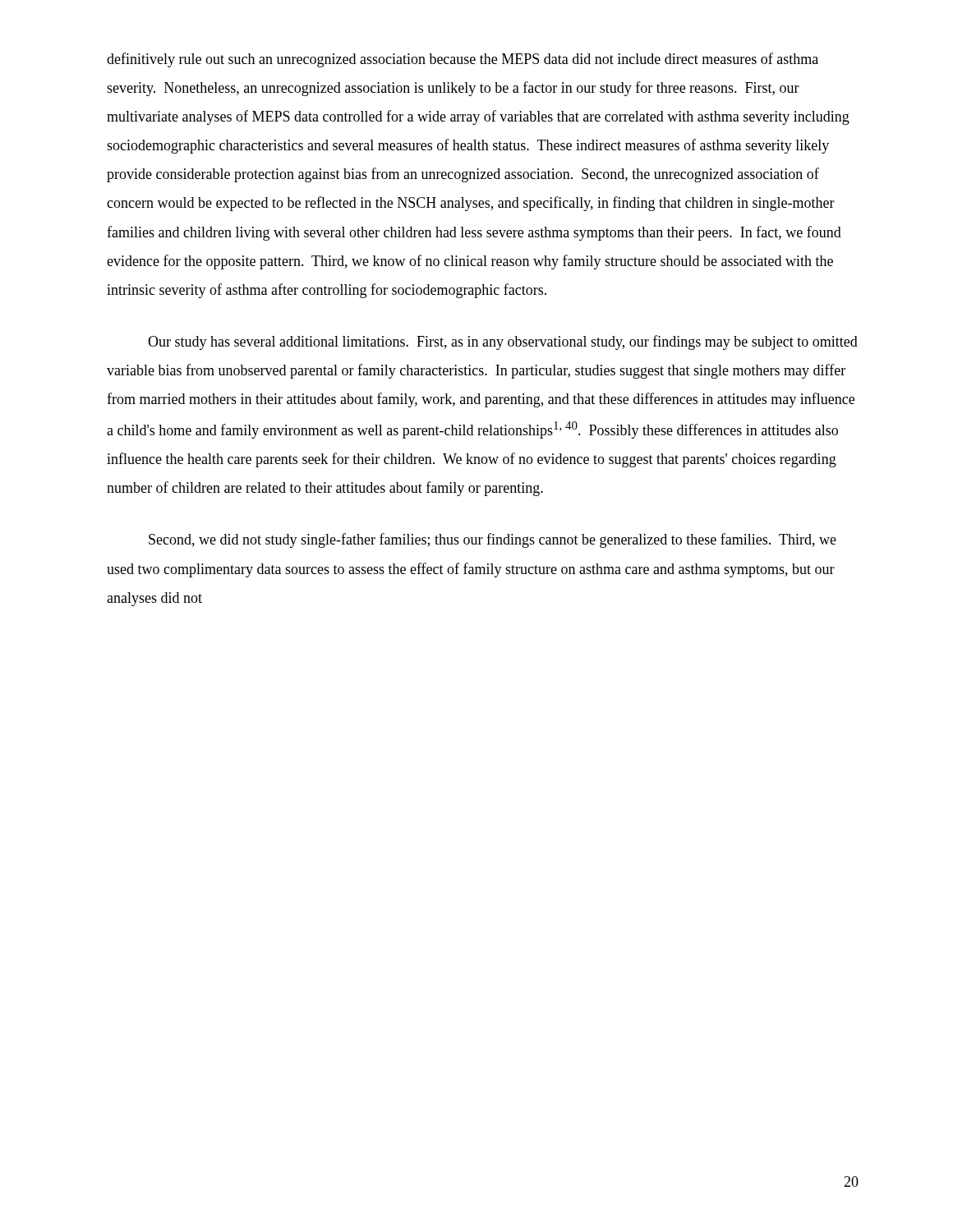Locate the text block containing "Our study has several additional limitations. First,"
953x1232 pixels.
coord(482,415)
